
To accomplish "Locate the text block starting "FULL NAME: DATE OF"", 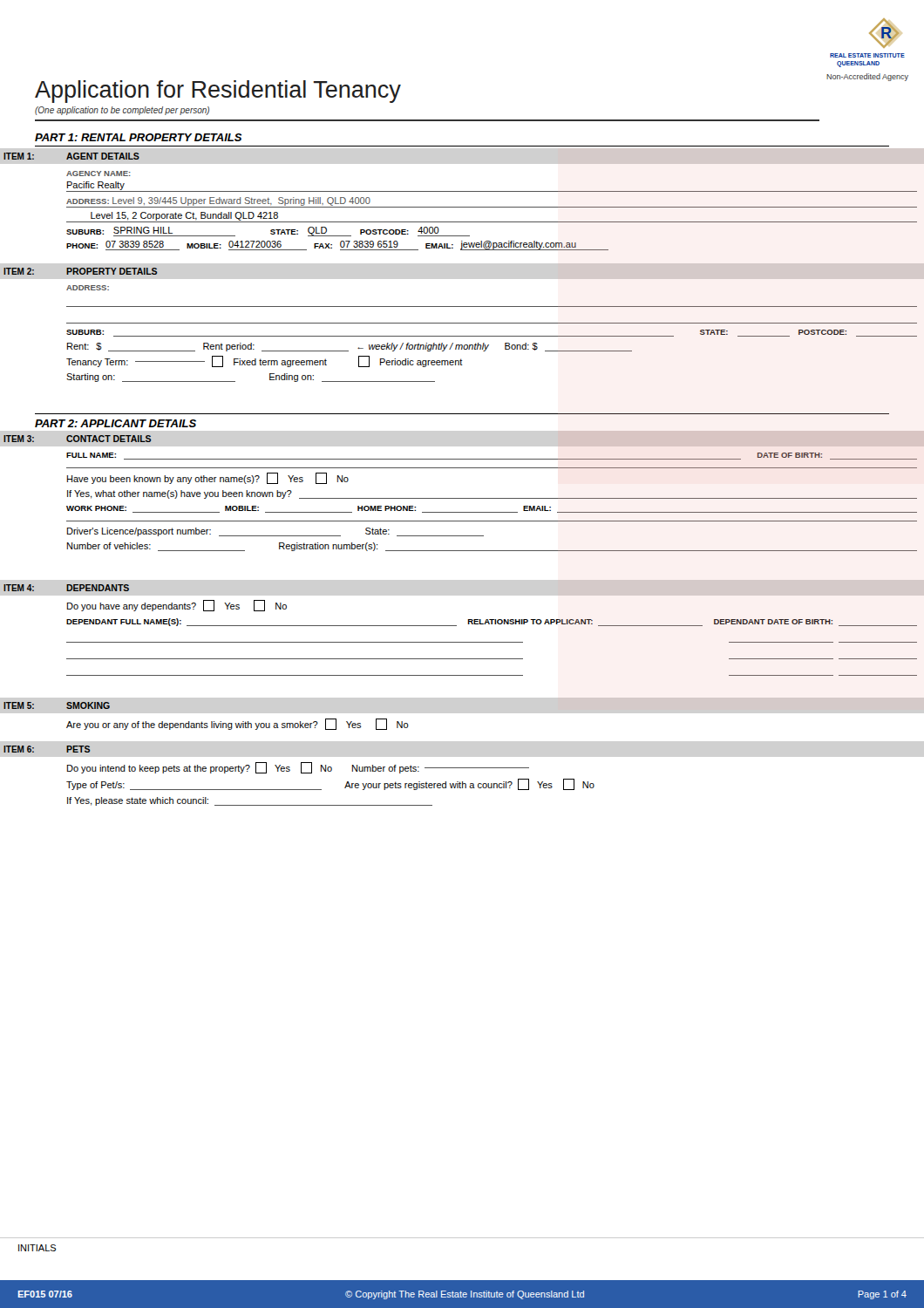I will [492, 501].
